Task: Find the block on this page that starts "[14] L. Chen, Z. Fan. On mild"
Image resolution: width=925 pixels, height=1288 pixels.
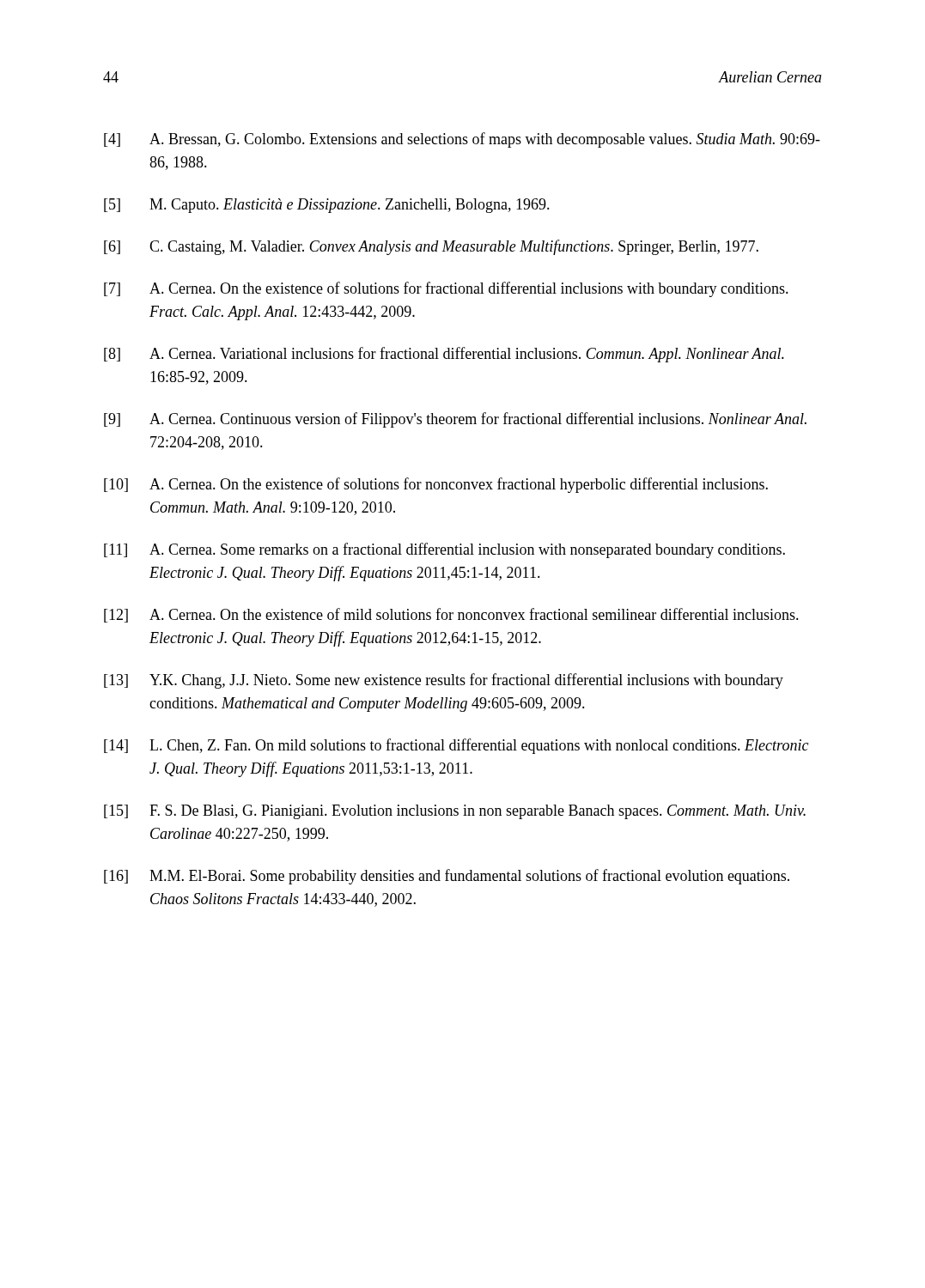Action: tap(462, 757)
